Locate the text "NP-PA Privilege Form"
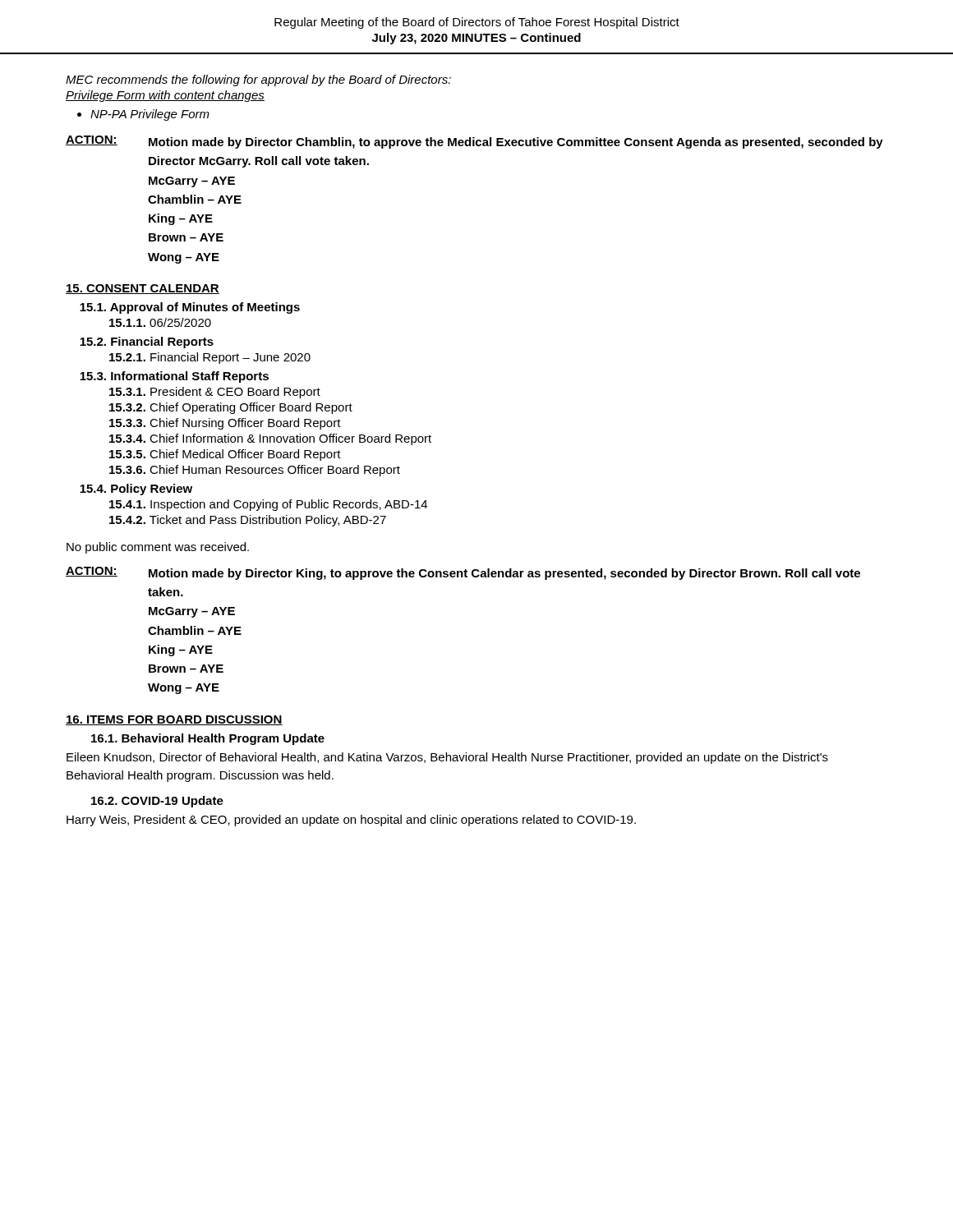 [150, 114]
